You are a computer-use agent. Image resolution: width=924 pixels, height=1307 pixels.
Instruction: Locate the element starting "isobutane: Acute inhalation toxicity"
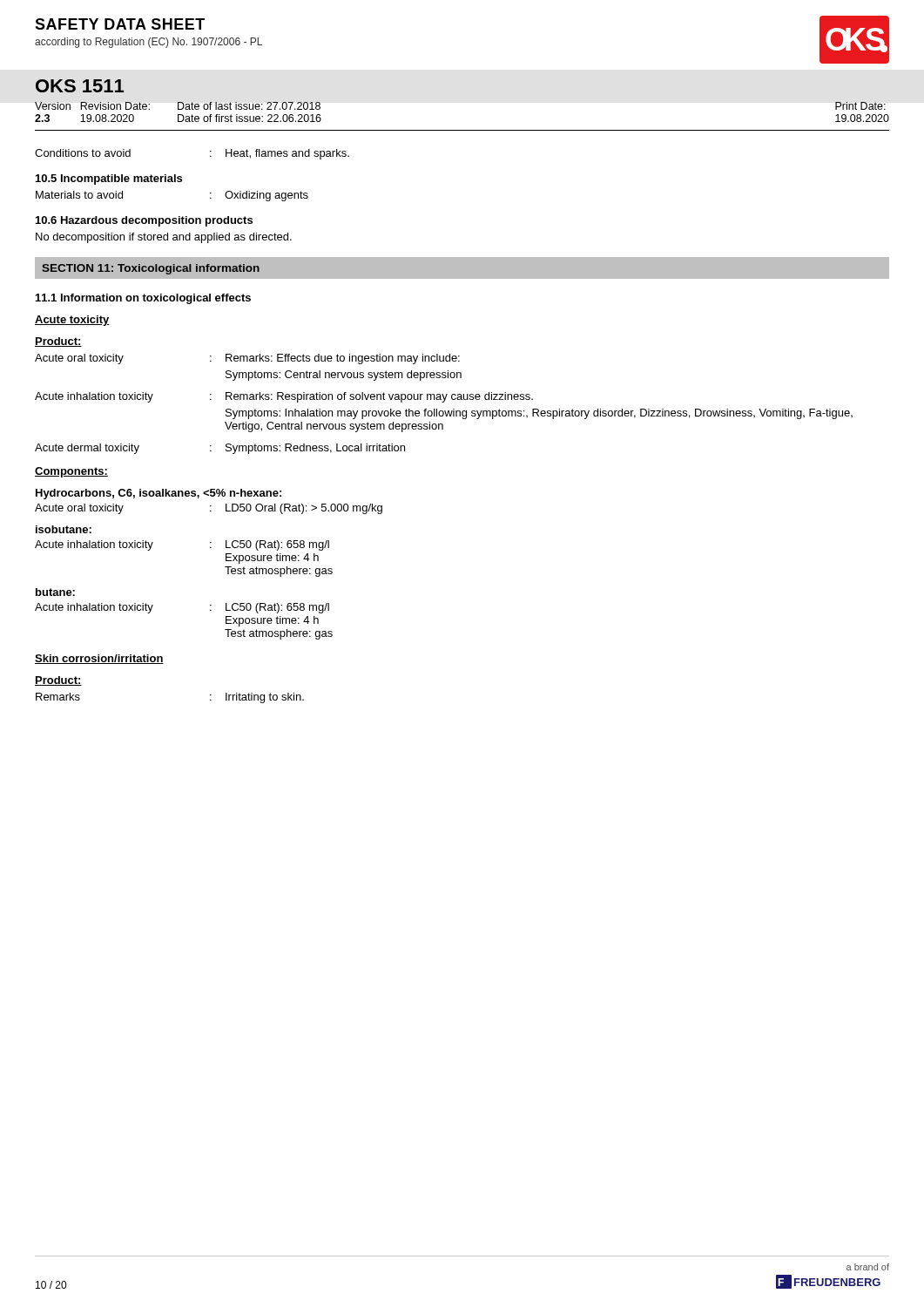coord(64,529)
